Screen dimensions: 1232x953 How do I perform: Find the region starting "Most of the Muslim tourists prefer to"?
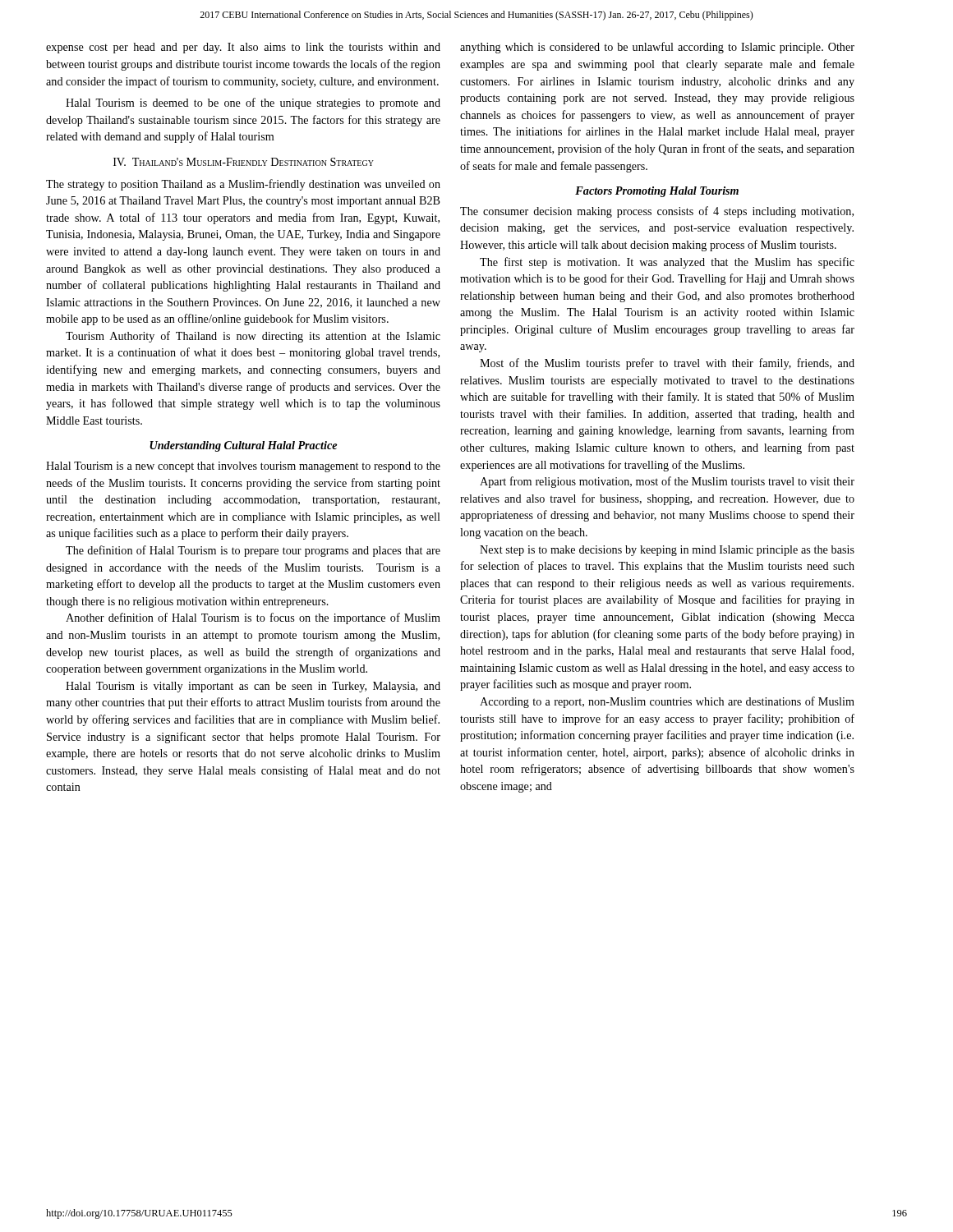coord(657,414)
